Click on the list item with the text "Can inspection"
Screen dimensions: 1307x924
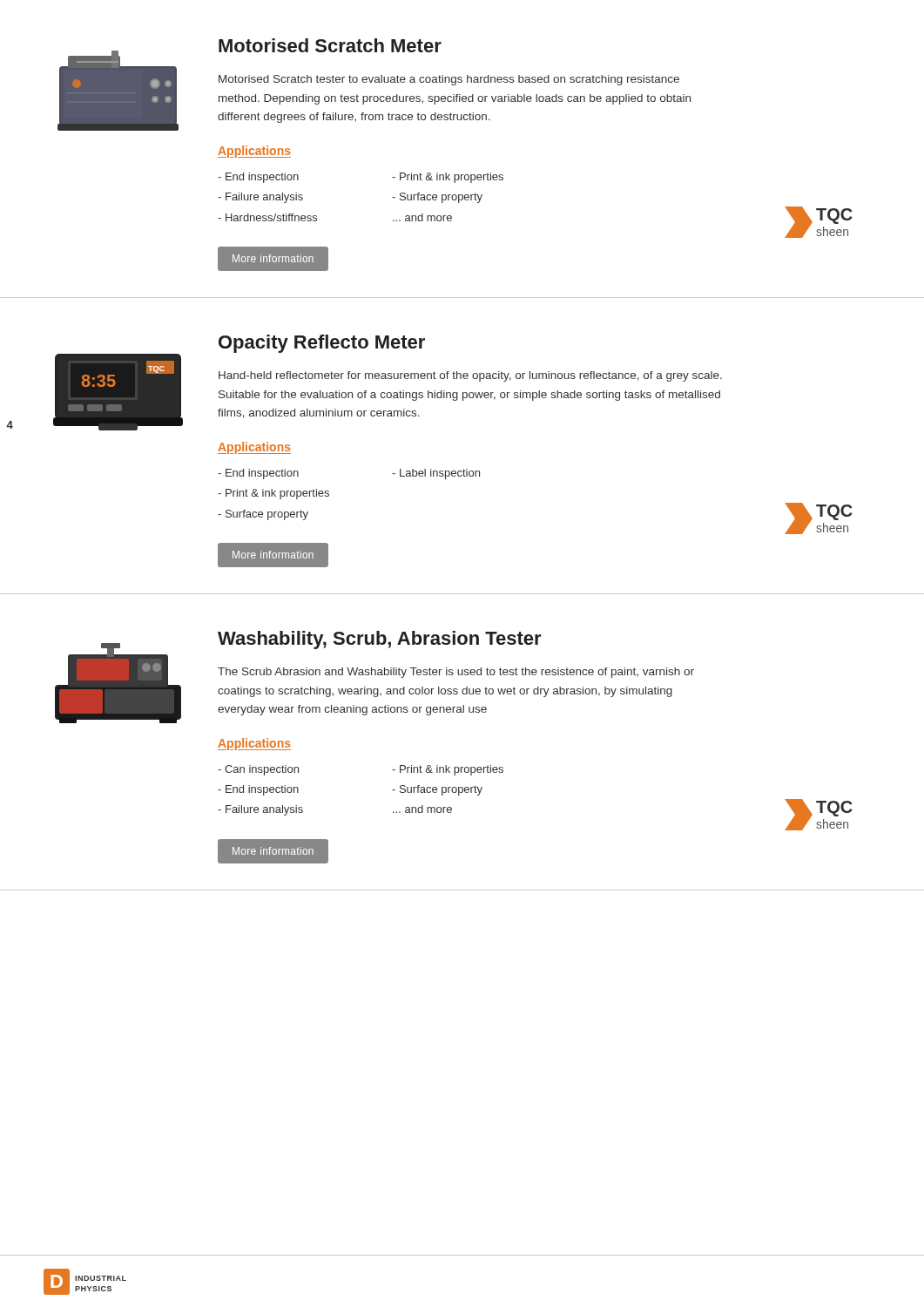pyautogui.click(x=259, y=769)
